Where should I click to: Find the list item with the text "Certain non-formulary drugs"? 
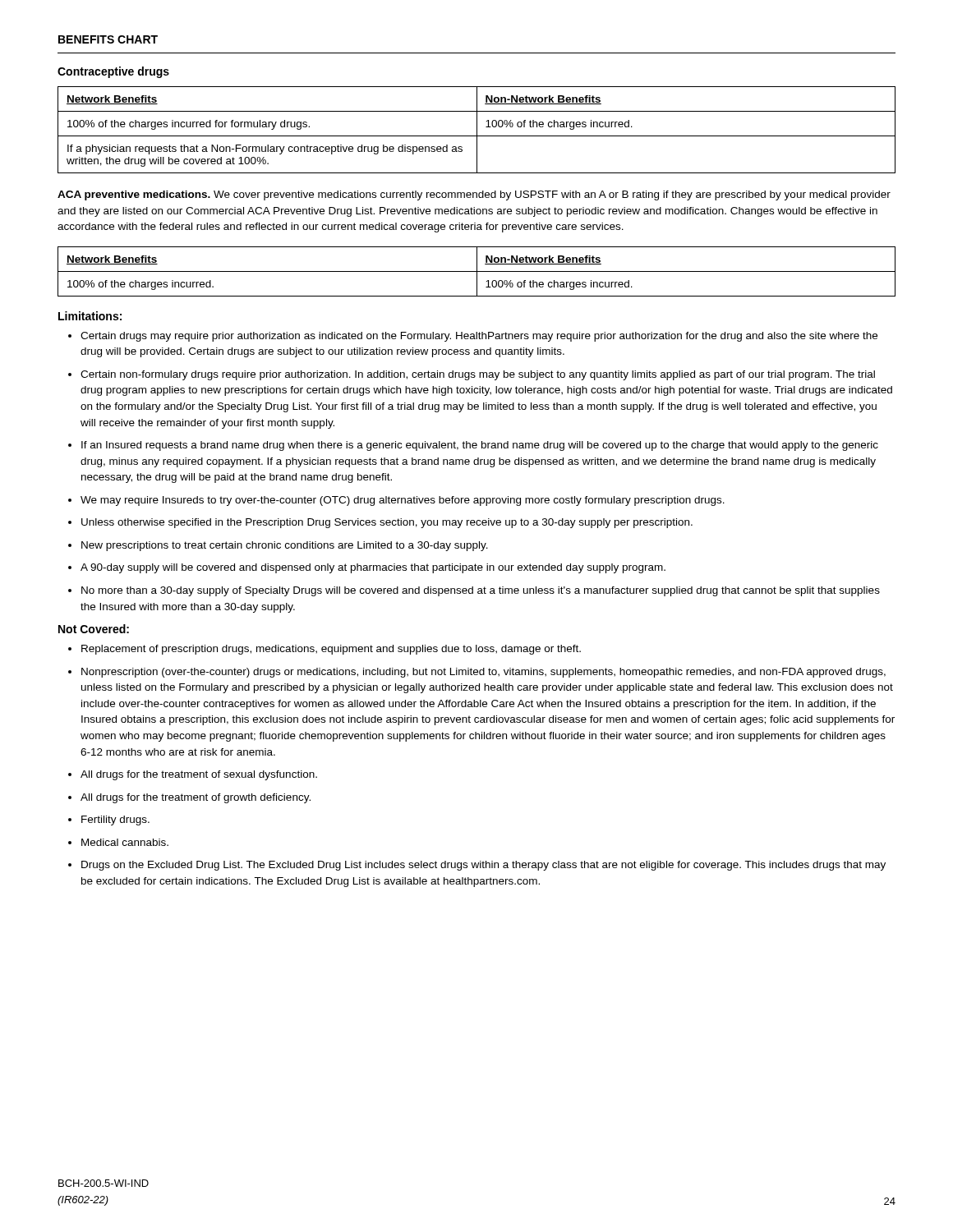point(487,398)
